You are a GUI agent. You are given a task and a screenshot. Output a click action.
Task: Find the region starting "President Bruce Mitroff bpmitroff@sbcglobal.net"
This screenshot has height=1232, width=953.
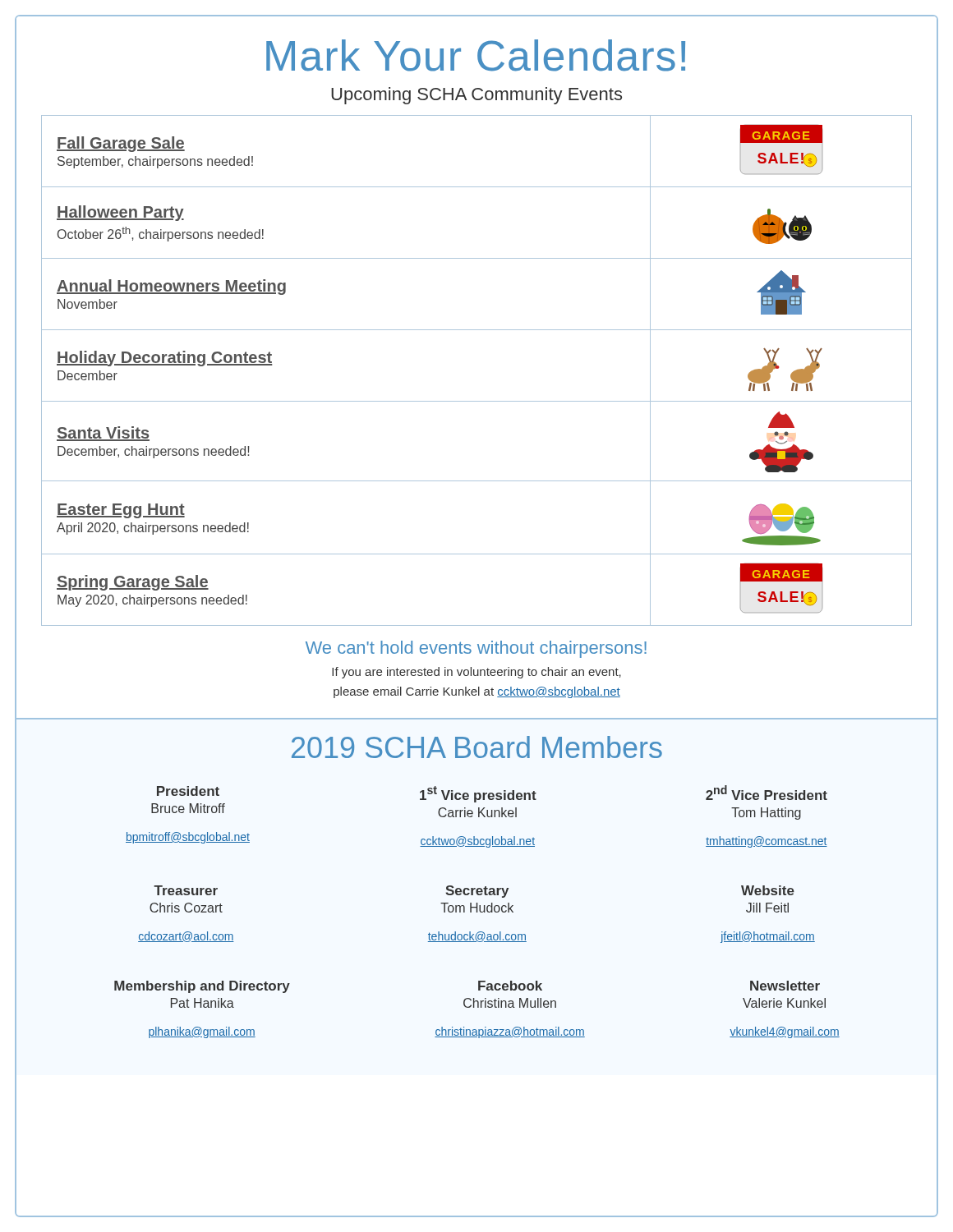point(188,814)
